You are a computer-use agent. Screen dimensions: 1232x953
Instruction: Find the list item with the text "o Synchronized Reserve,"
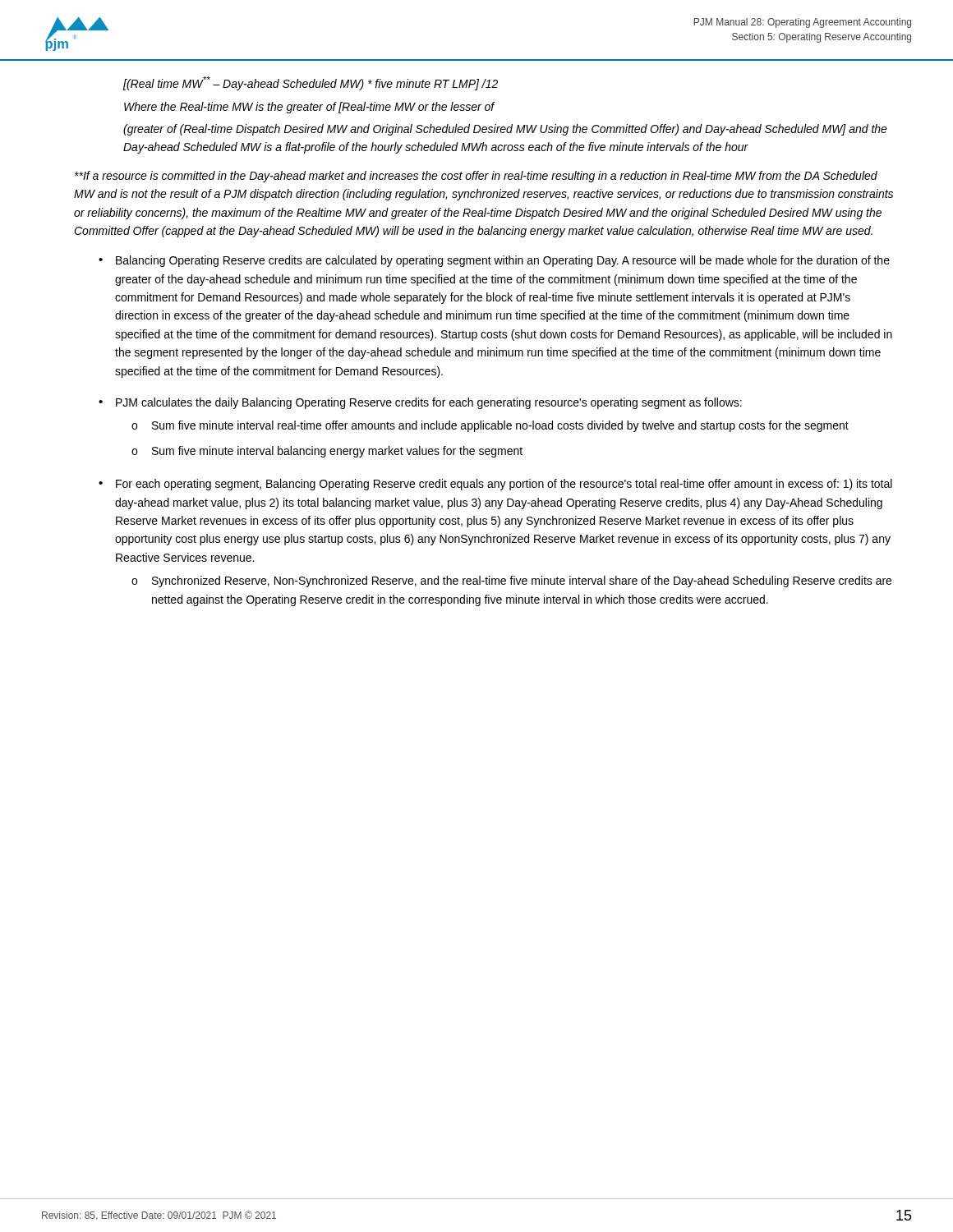click(x=513, y=590)
